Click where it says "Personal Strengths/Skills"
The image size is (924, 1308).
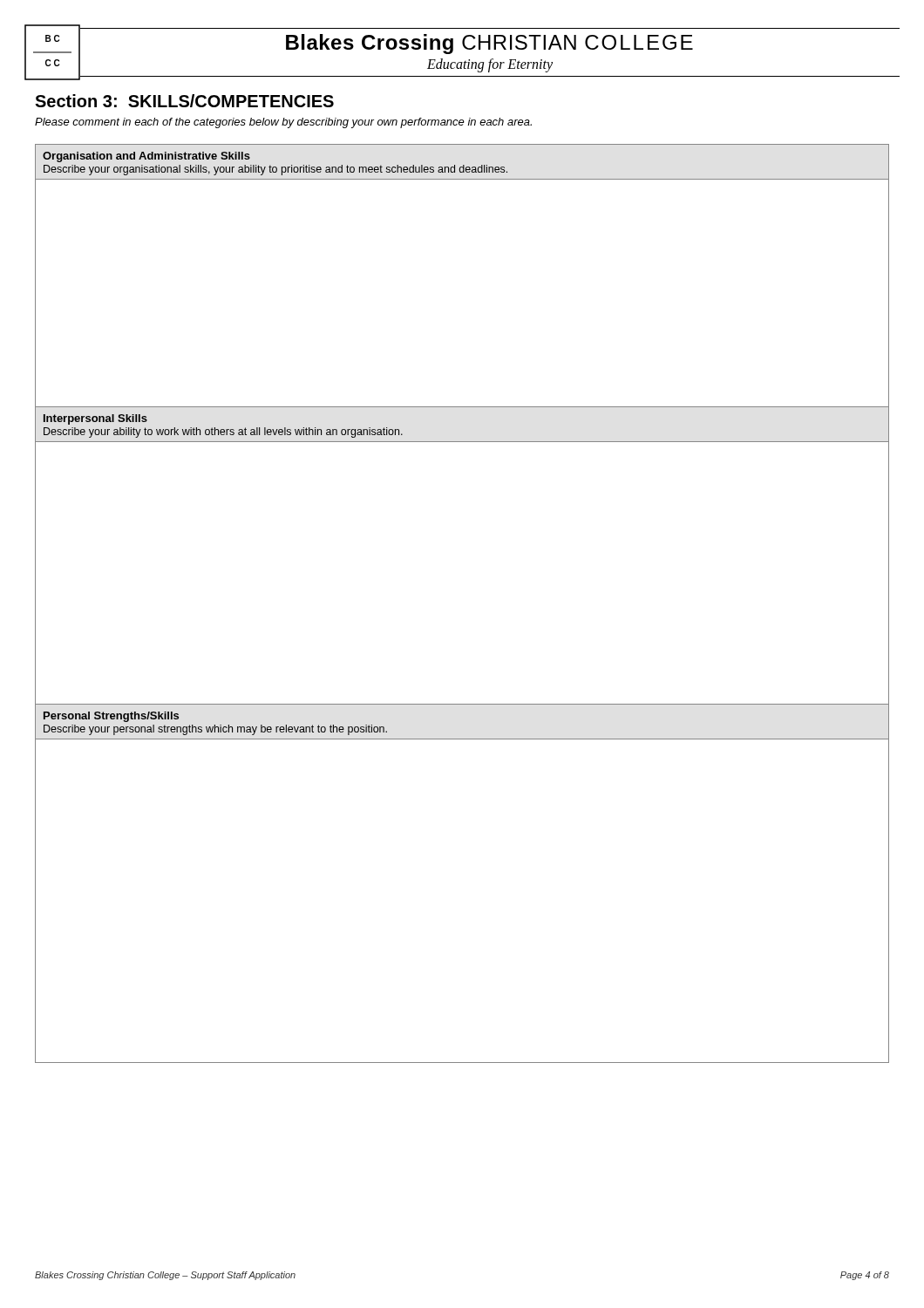pyautogui.click(x=462, y=715)
